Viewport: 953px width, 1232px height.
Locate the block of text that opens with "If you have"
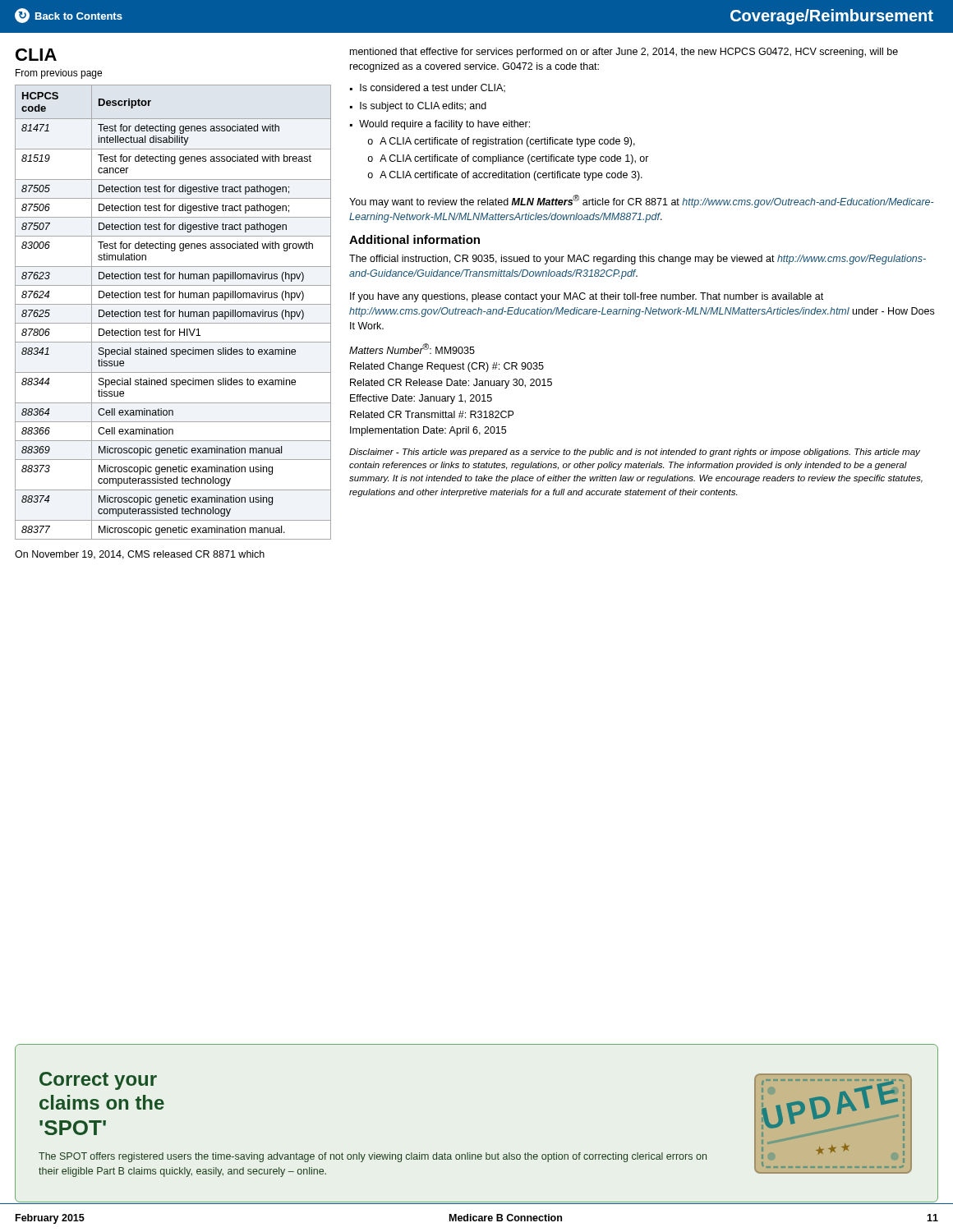(x=642, y=311)
